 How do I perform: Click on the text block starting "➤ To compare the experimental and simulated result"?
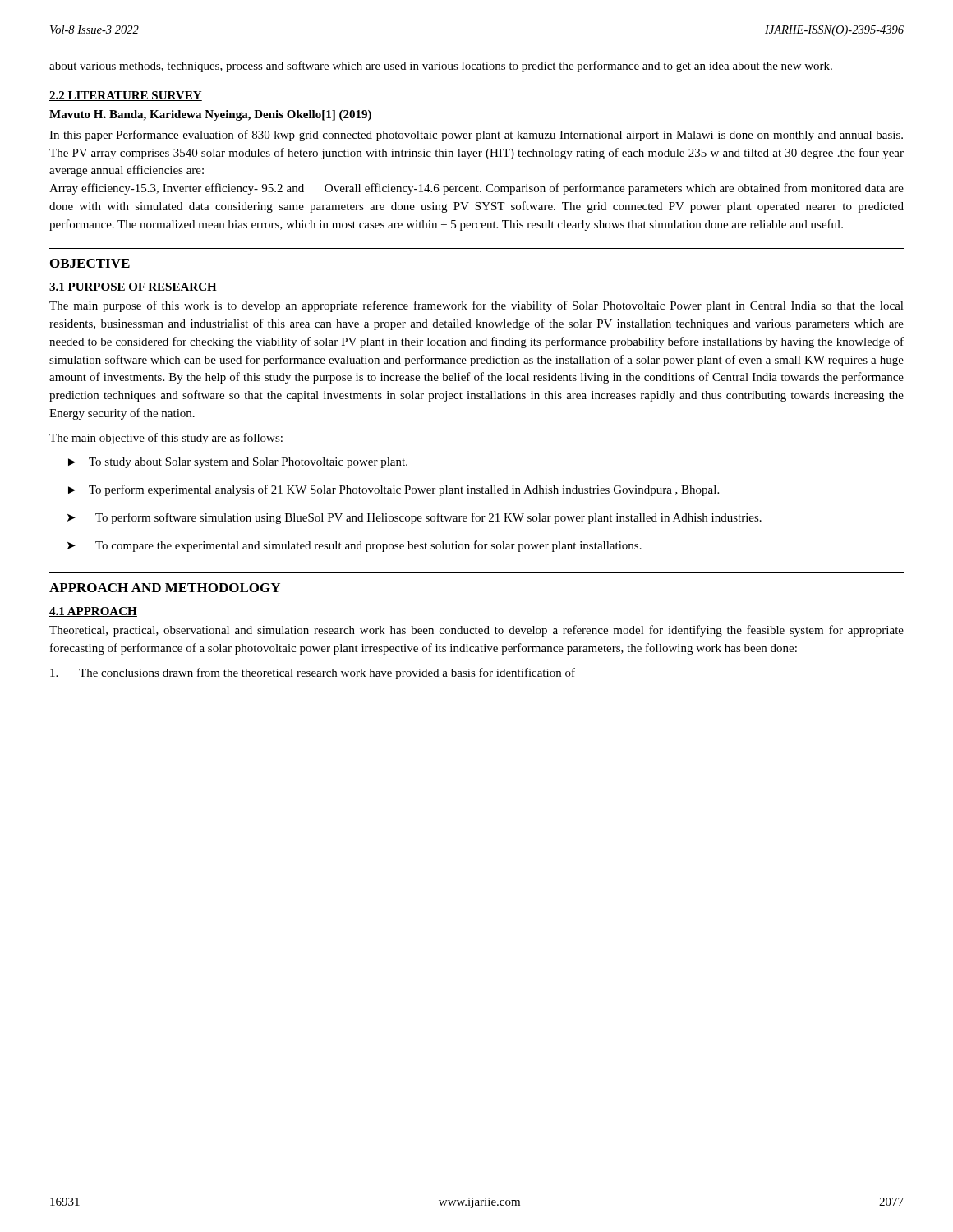[354, 546]
